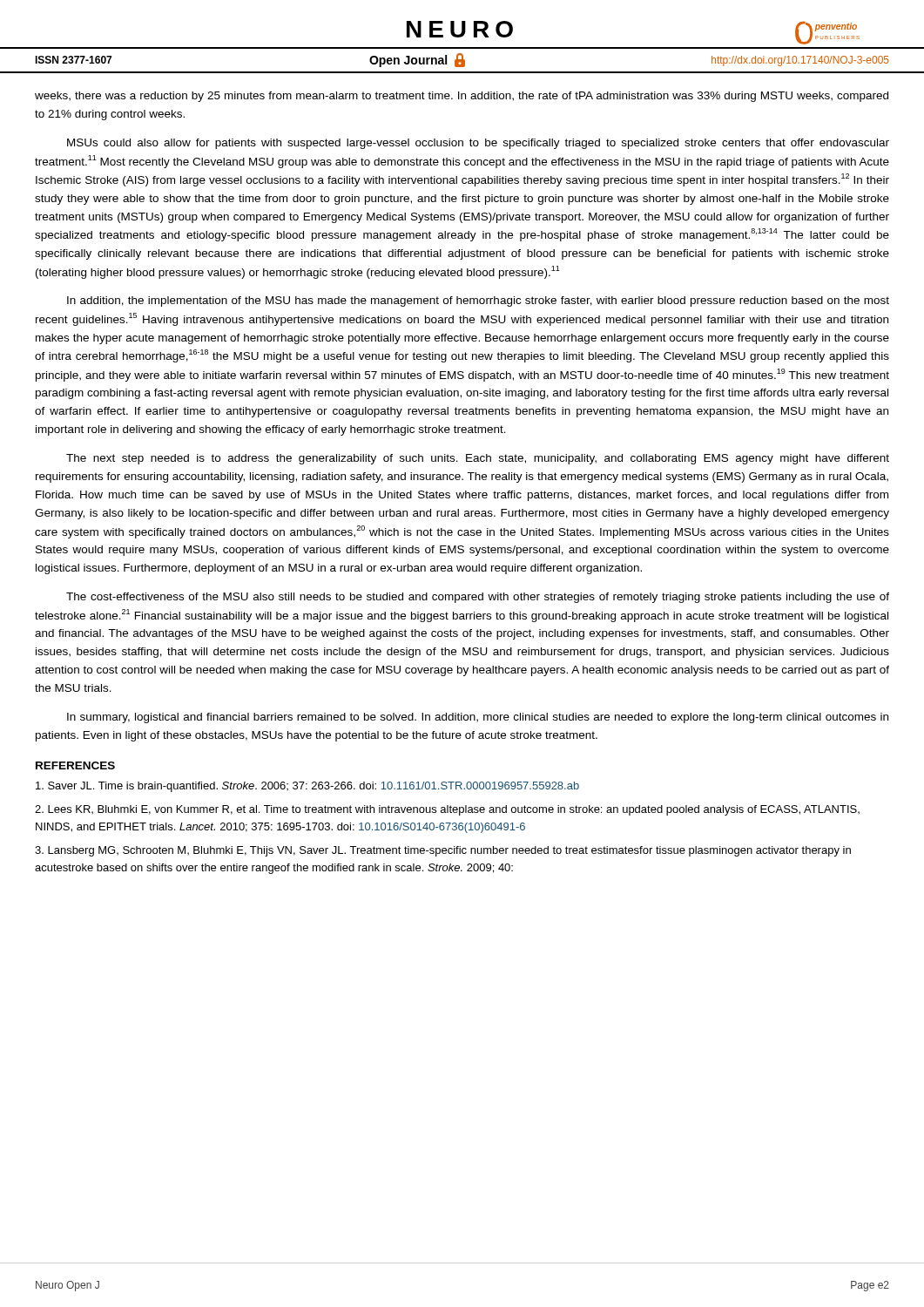Click on the text block starting "The cost-effectiveness of the MSU"
Viewport: 924px width, 1307px height.
pos(462,642)
